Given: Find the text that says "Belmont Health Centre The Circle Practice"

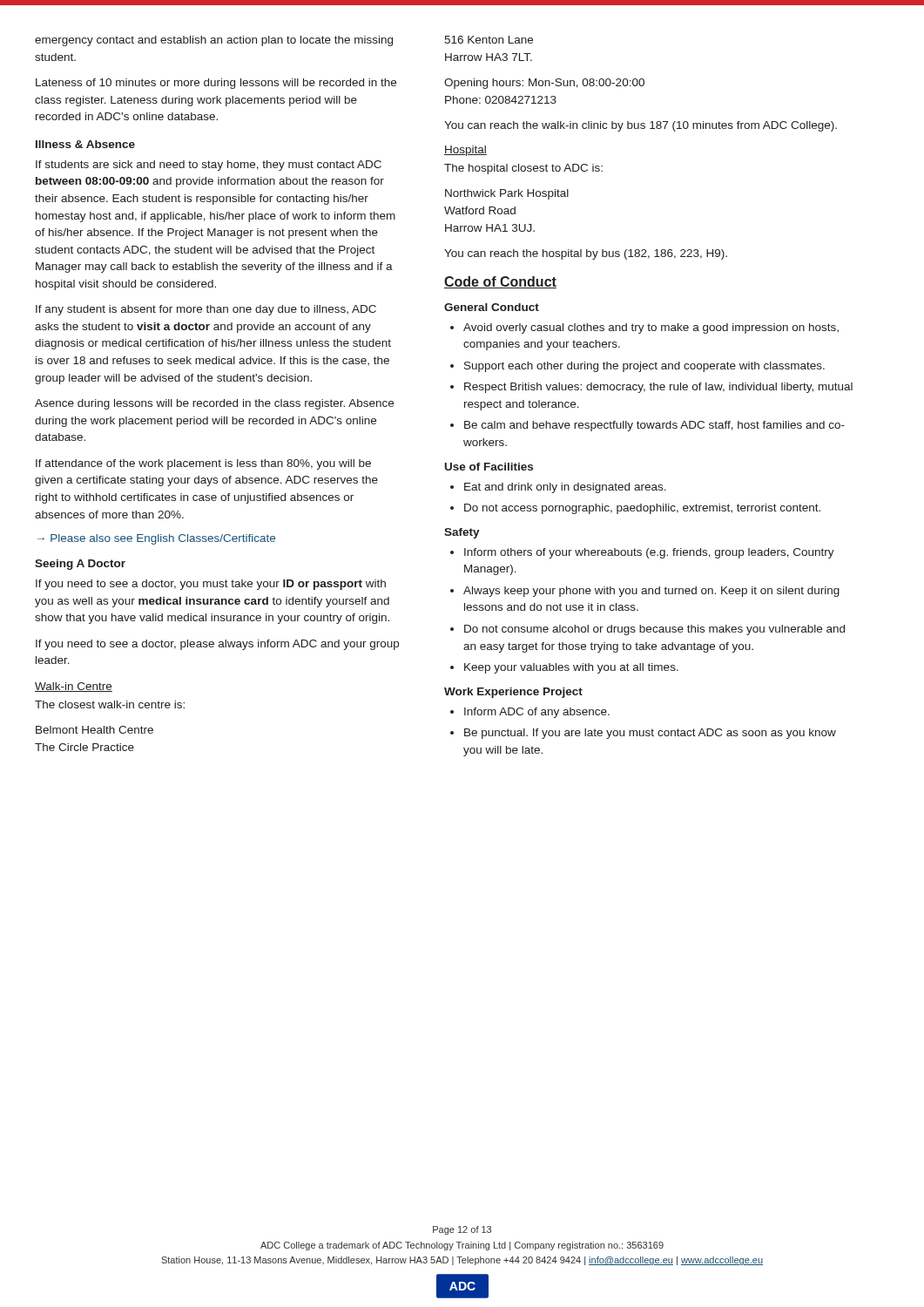Looking at the screenshot, I should (x=94, y=730).
